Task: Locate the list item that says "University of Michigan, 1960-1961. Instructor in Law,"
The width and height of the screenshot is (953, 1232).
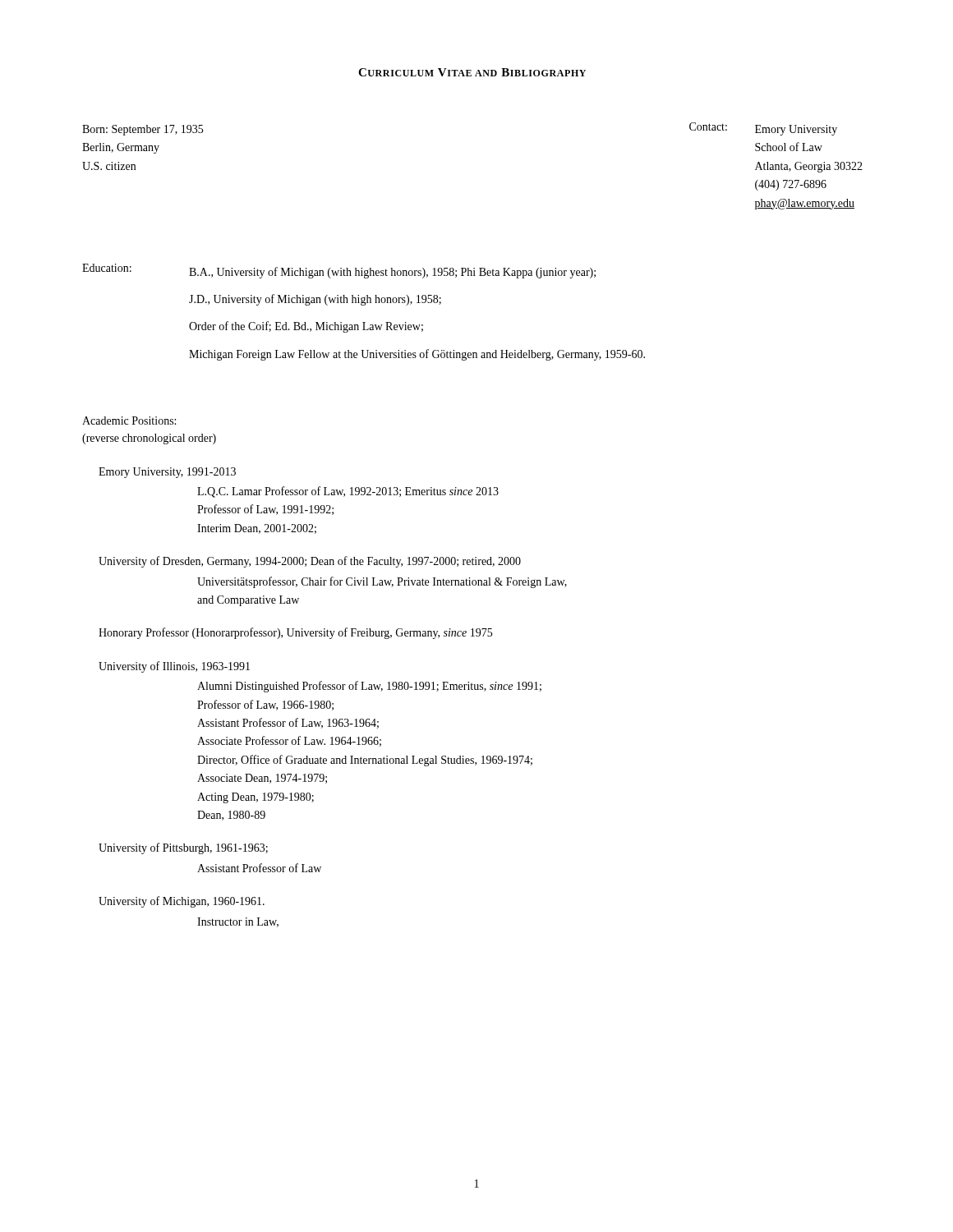Action: click(182, 902)
